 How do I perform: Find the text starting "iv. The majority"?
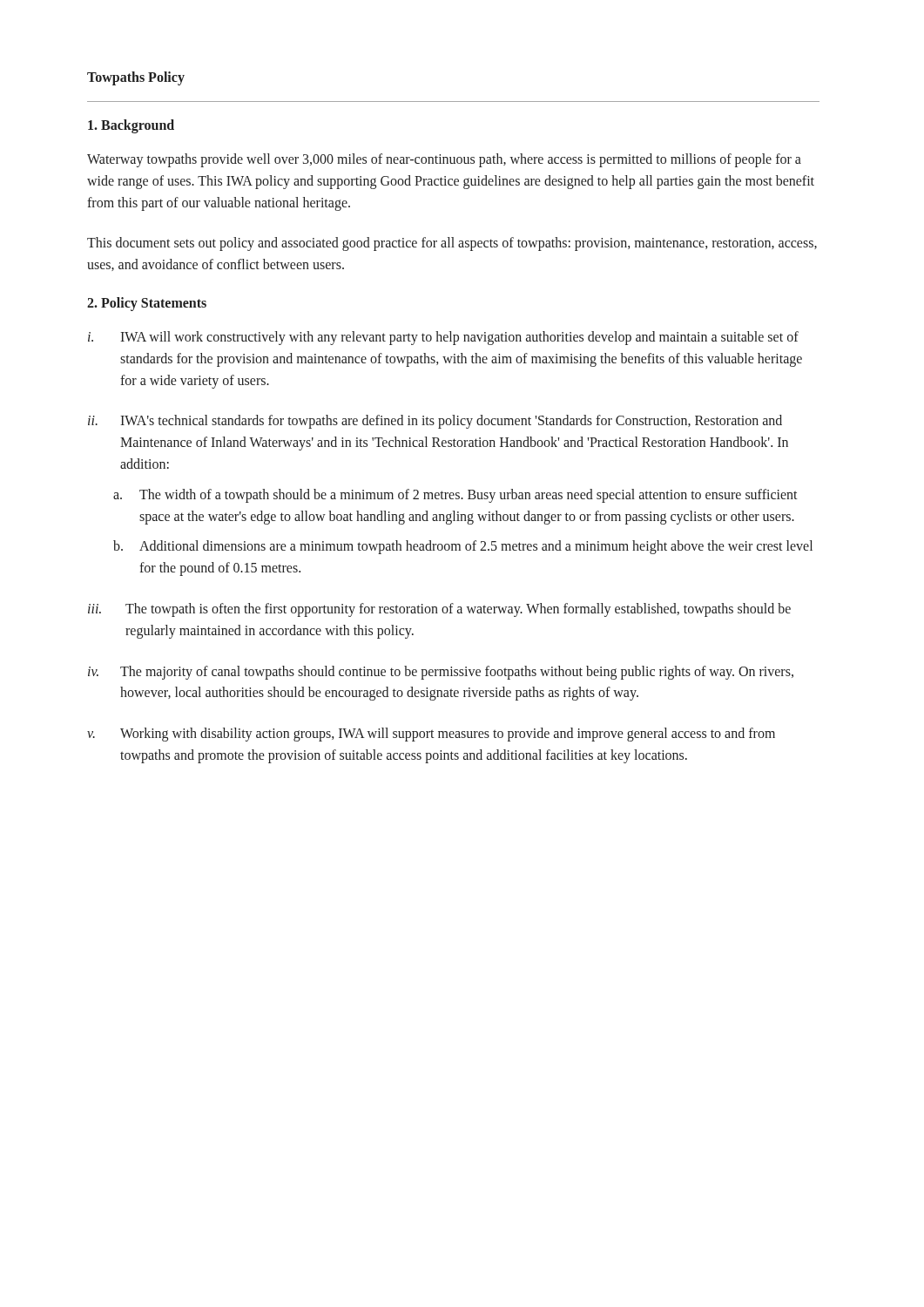(x=453, y=683)
